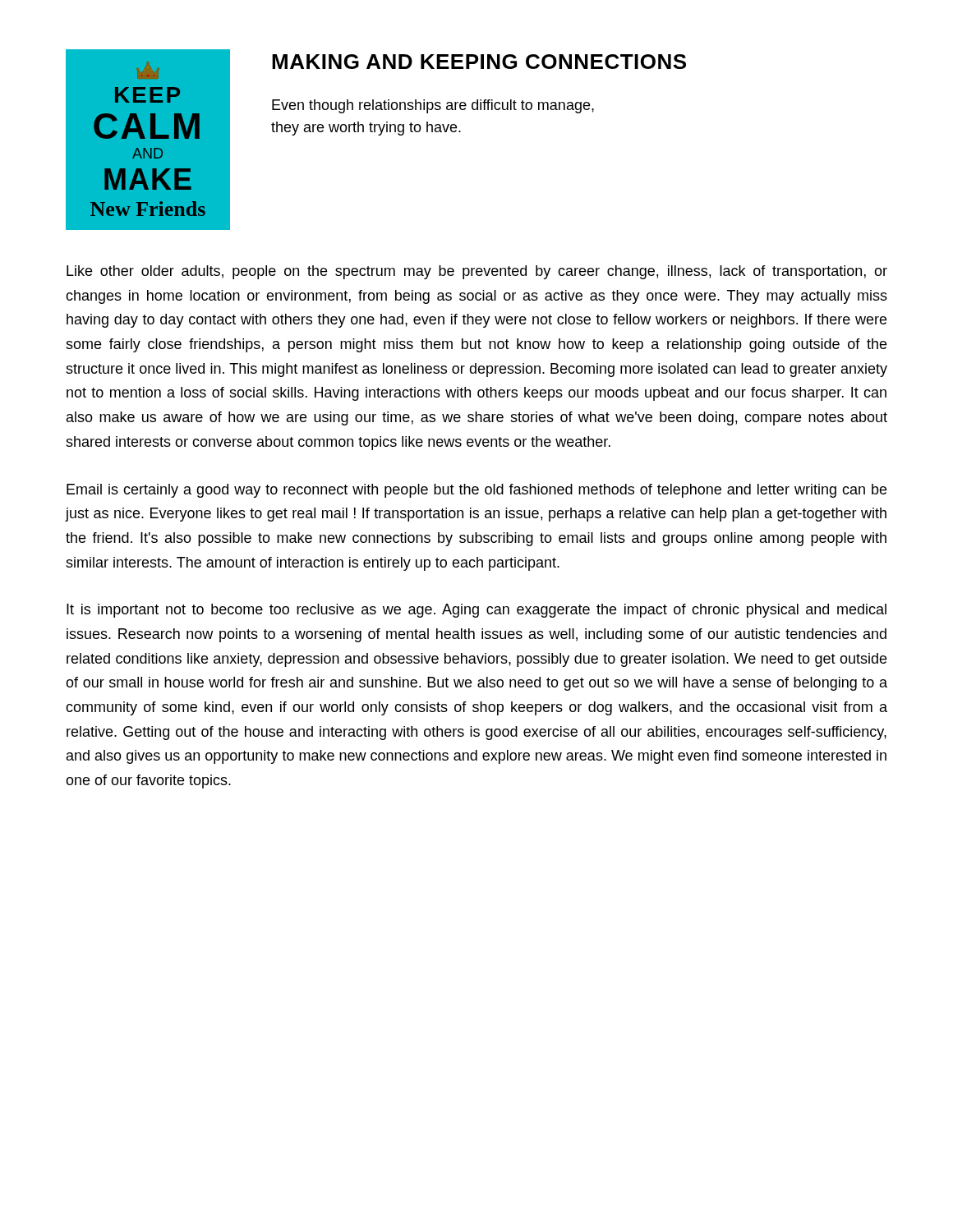
Task: Select the text starting "It is important not"
Action: (x=476, y=695)
